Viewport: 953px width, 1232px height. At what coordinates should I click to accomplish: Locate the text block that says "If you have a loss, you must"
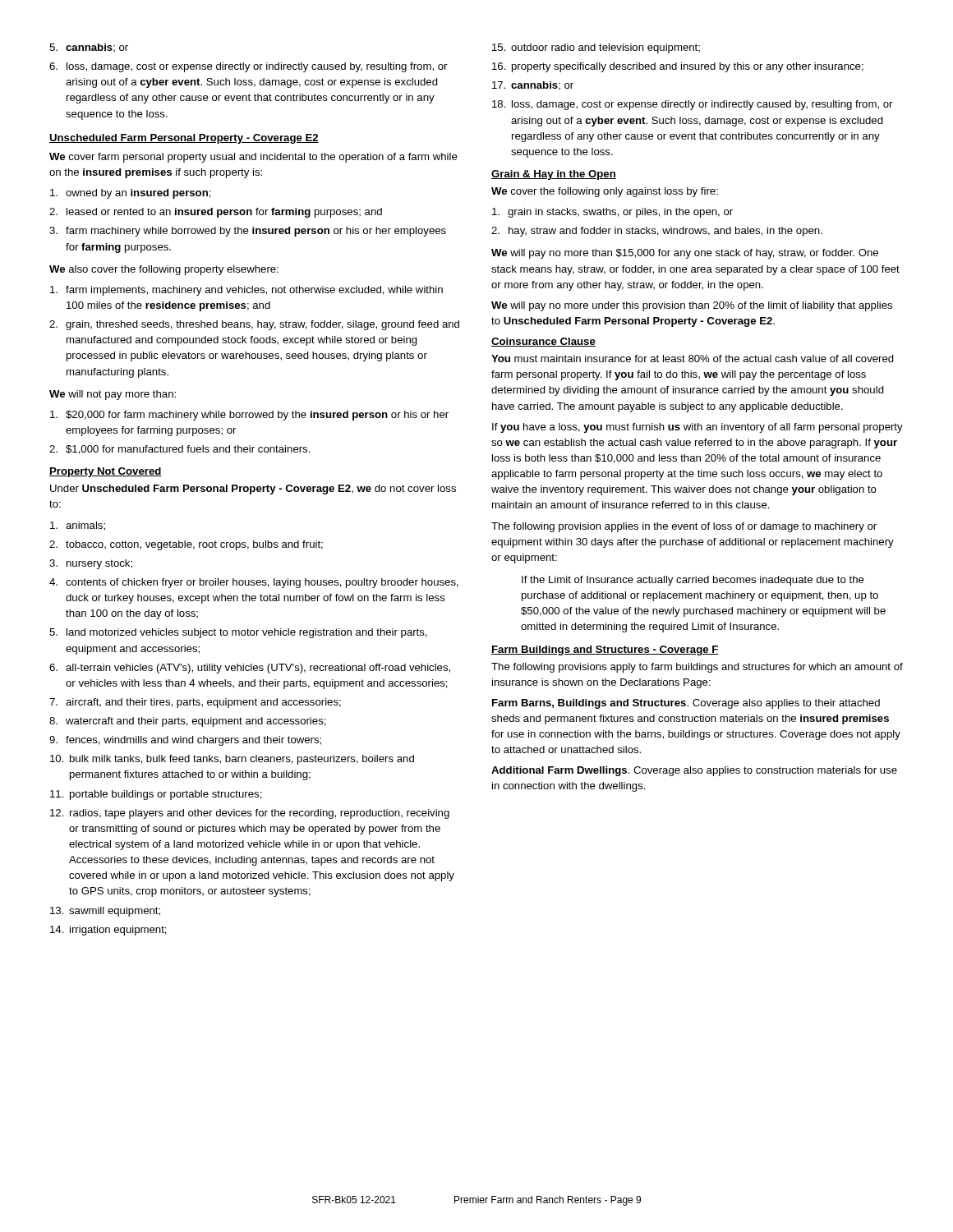(697, 466)
